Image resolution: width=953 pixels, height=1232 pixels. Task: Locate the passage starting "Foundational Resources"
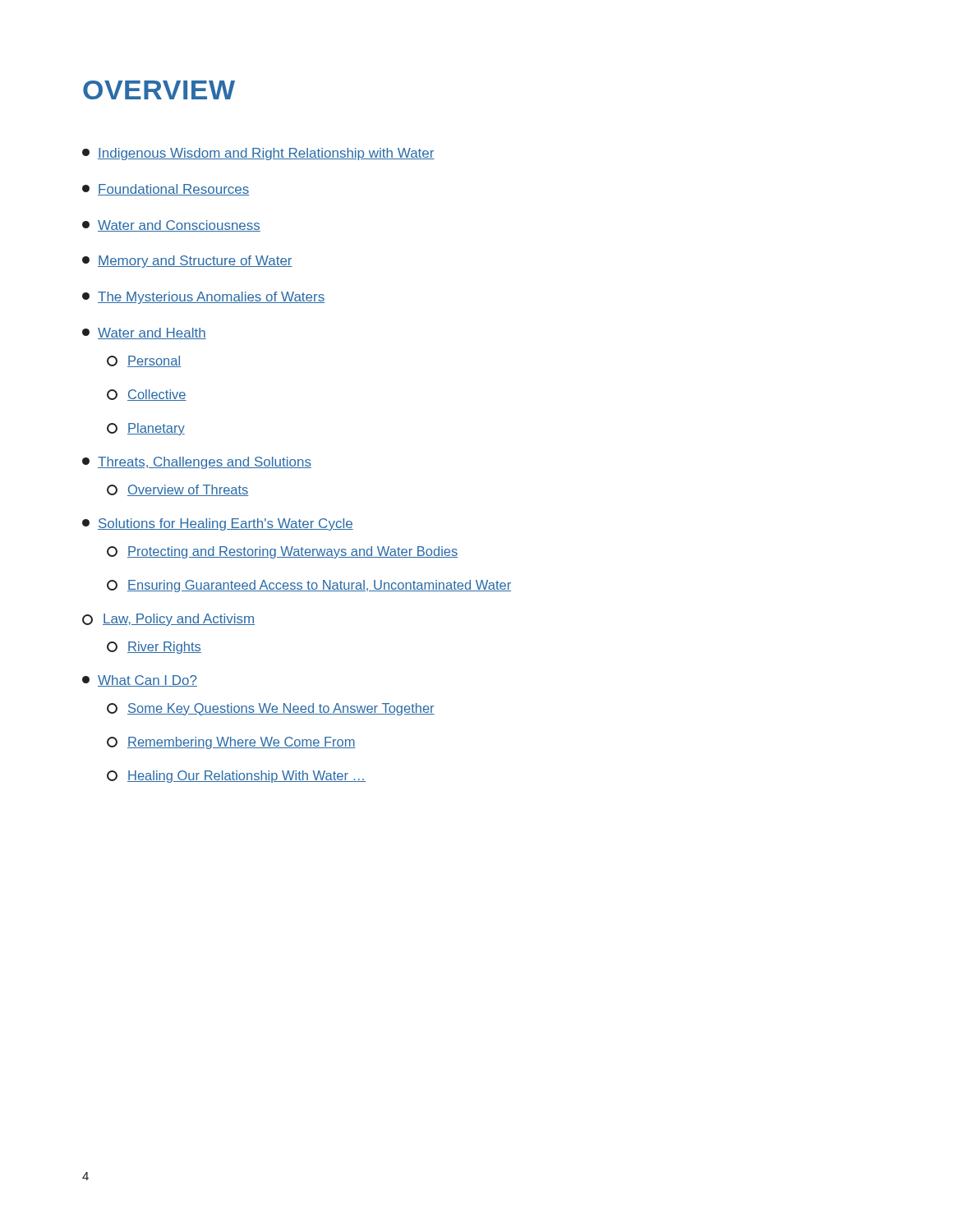pos(166,189)
